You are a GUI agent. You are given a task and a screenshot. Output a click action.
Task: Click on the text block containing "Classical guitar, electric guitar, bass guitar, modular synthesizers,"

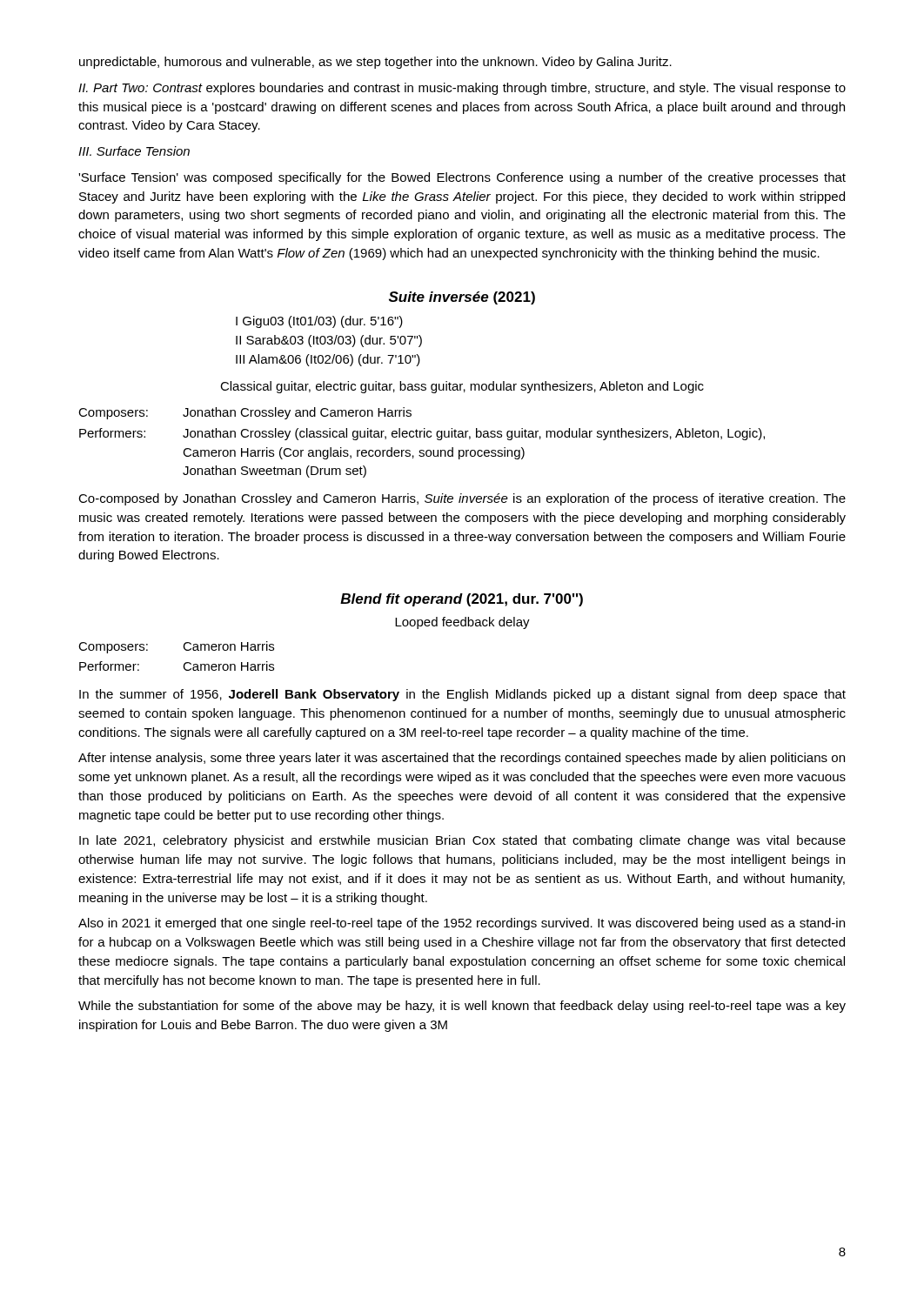coord(462,386)
